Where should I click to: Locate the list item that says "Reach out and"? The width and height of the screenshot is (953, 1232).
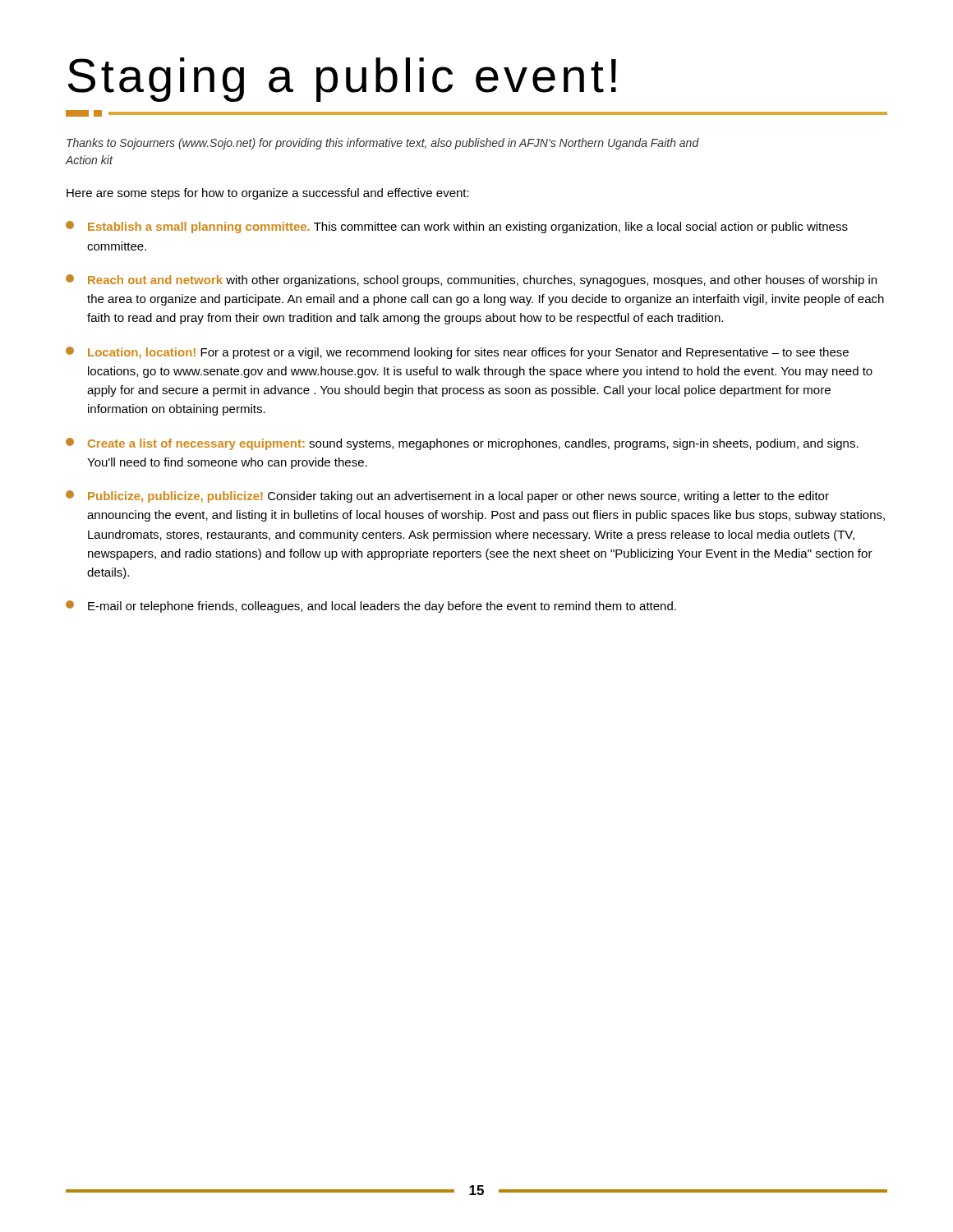pyautogui.click(x=476, y=299)
